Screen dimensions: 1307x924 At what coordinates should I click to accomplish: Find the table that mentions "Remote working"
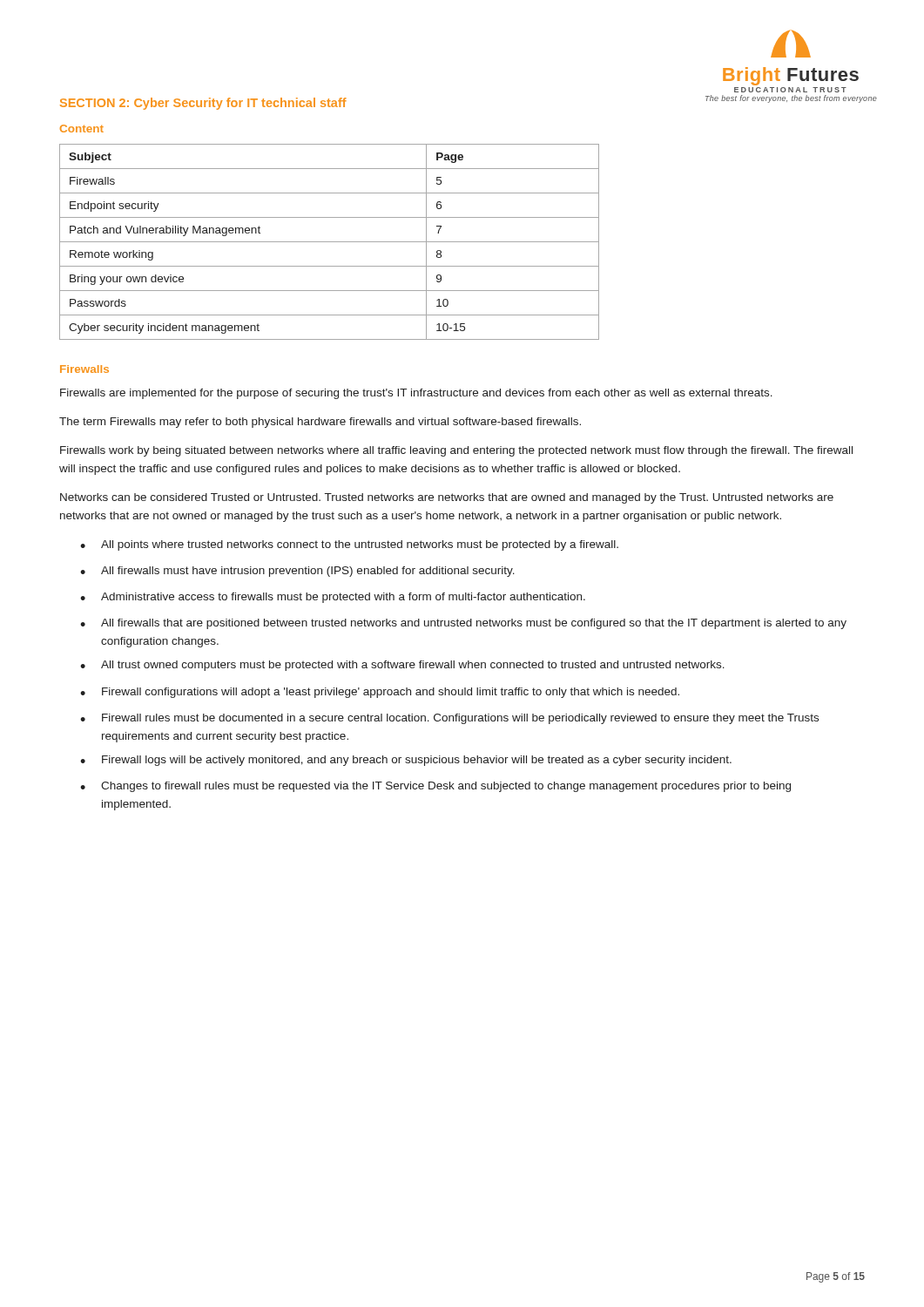coord(462,242)
